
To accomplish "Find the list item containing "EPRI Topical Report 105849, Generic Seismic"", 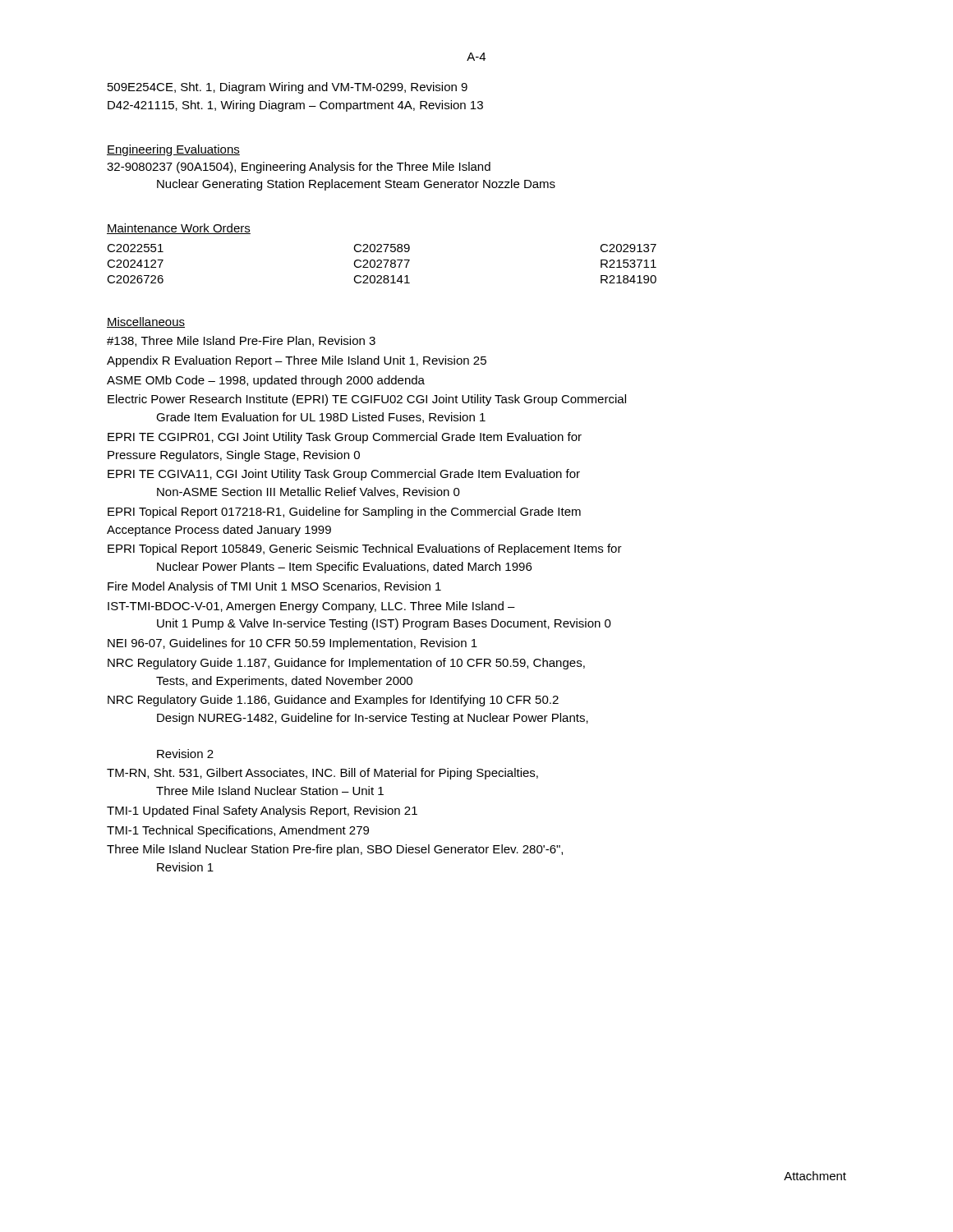I will click(x=476, y=559).
